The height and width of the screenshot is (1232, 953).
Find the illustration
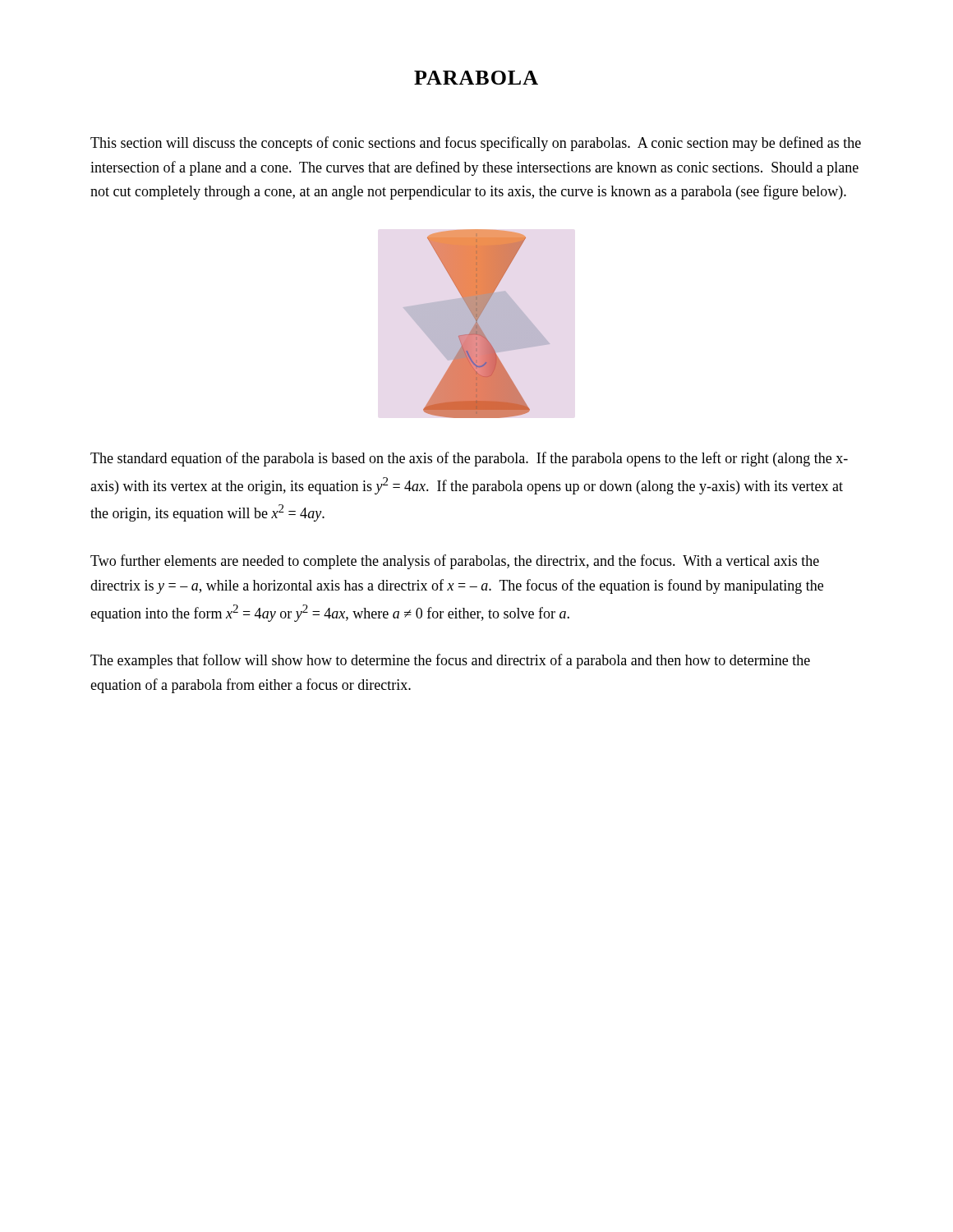[x=476, y=326]
